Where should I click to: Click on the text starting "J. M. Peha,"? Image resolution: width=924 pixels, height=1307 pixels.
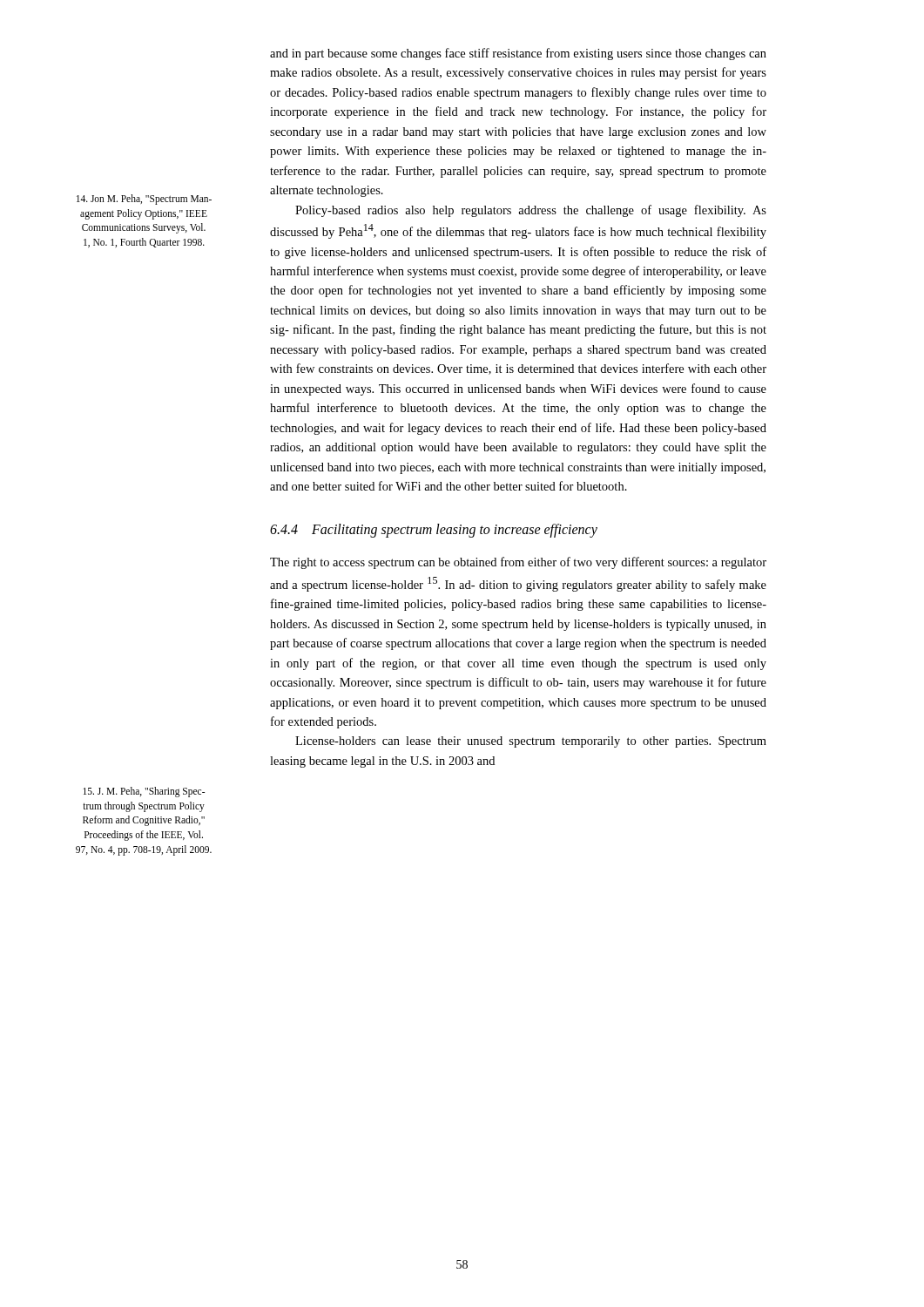144,821
